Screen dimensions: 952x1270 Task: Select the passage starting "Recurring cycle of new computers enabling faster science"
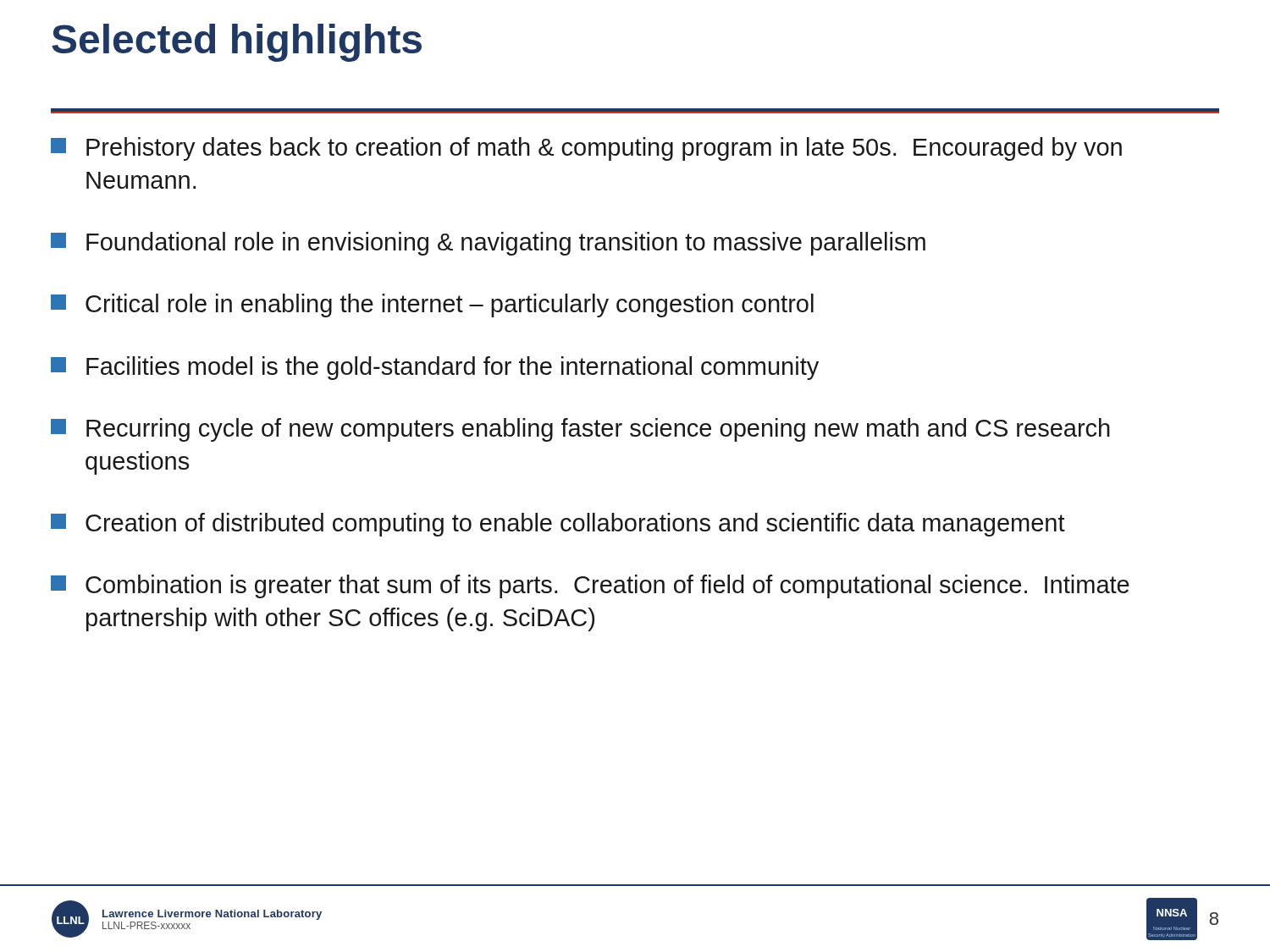635,445
